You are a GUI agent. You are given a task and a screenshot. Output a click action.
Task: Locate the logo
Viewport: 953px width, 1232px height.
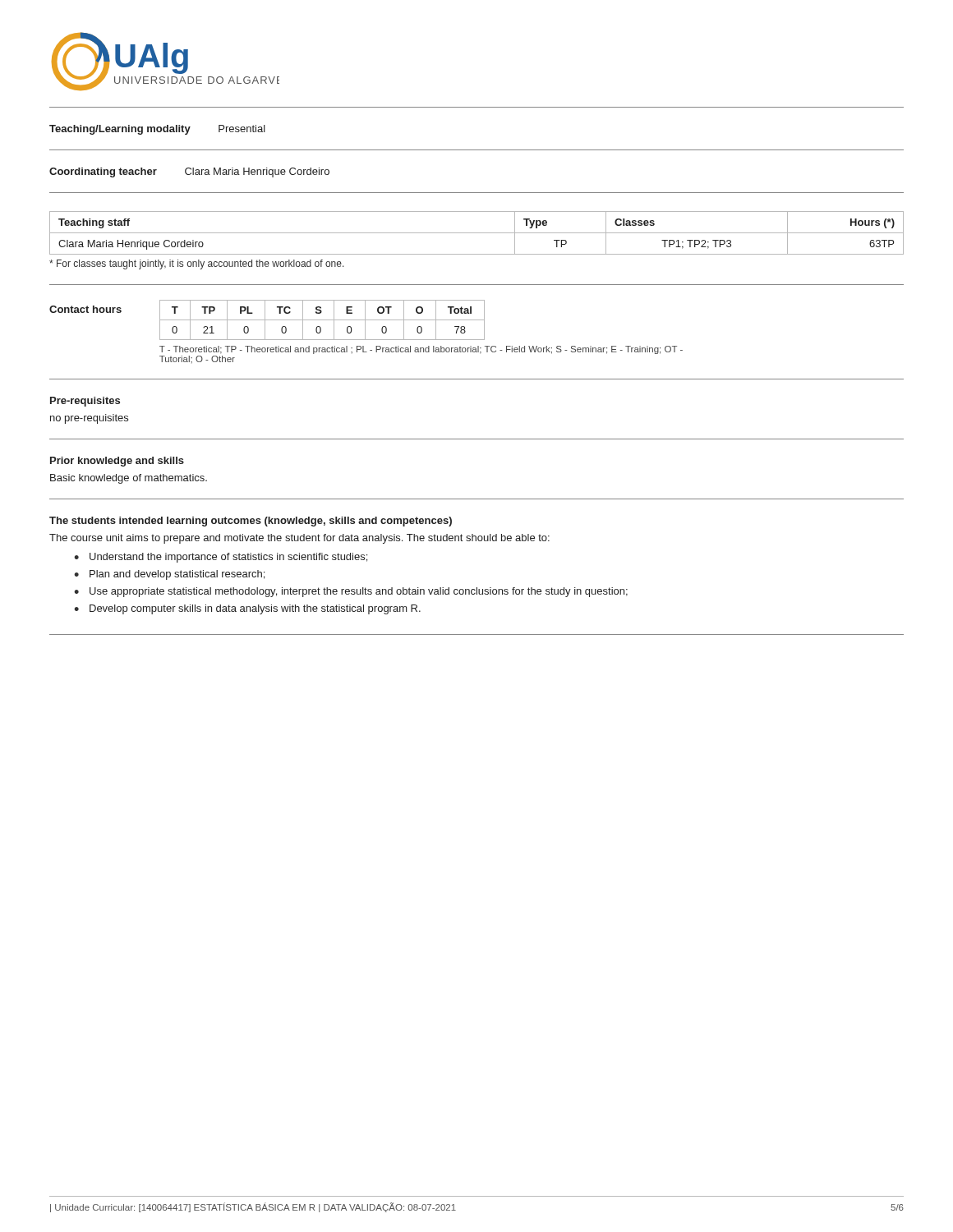pos(476,53)
